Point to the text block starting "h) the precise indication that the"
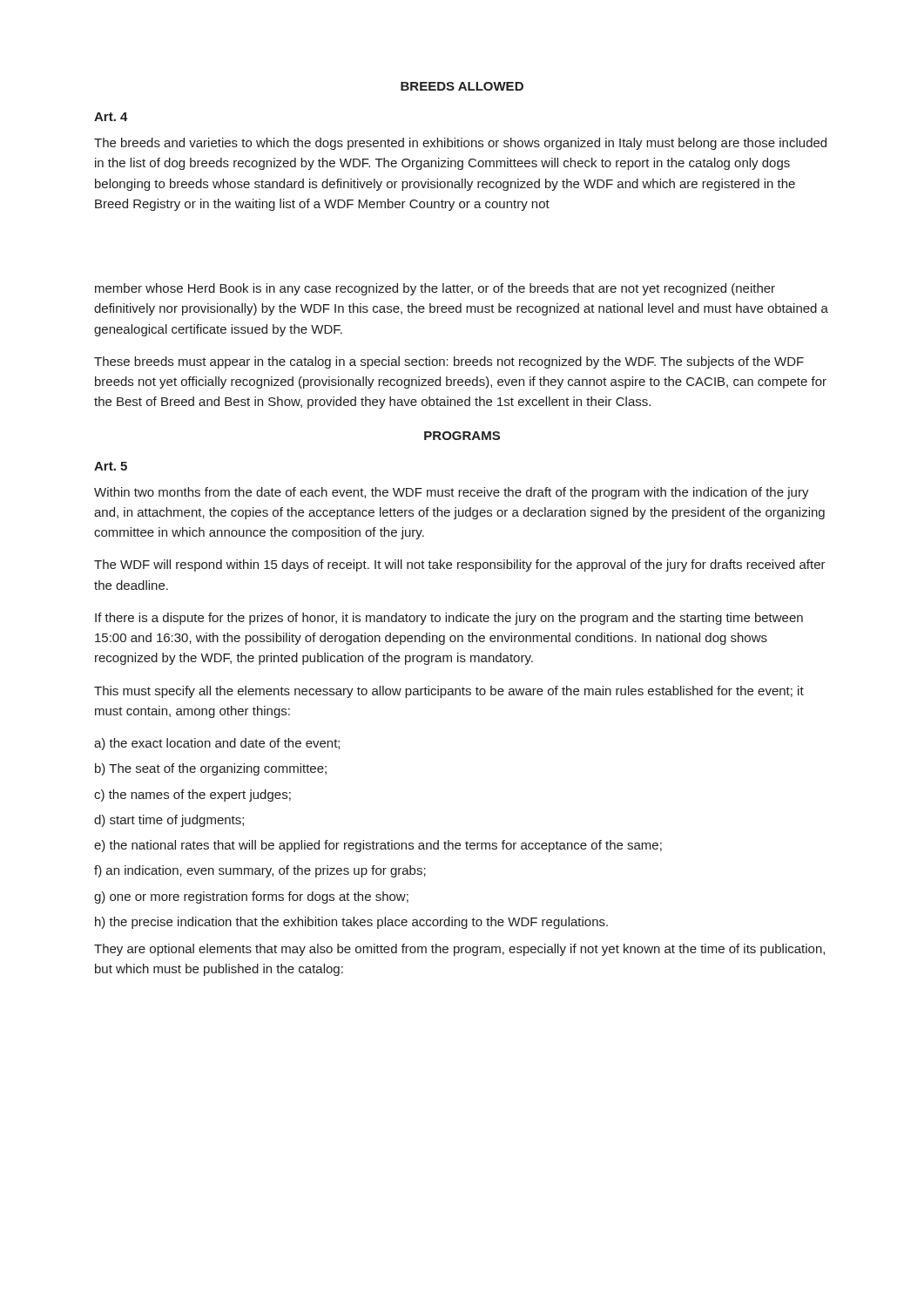Image resolution: width=924 pixels, height=1307 pixels. [351, 921]
